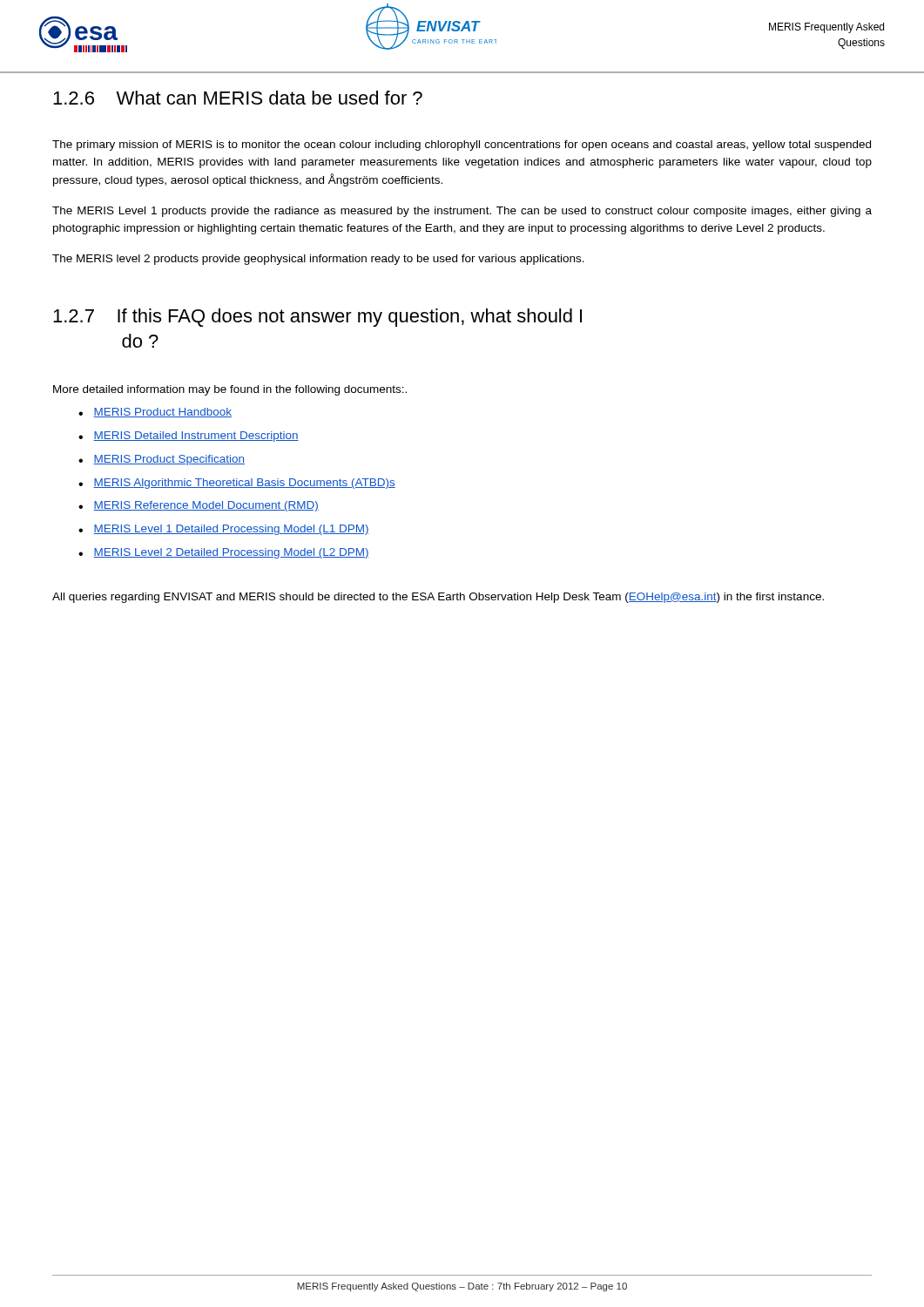Image resolution: width=924 pixels, height=1307 pixels.
Task: Find the block on this page that starts "• MERIS Algorithmic Theoretical Basis"
Action: pos(237,484)
